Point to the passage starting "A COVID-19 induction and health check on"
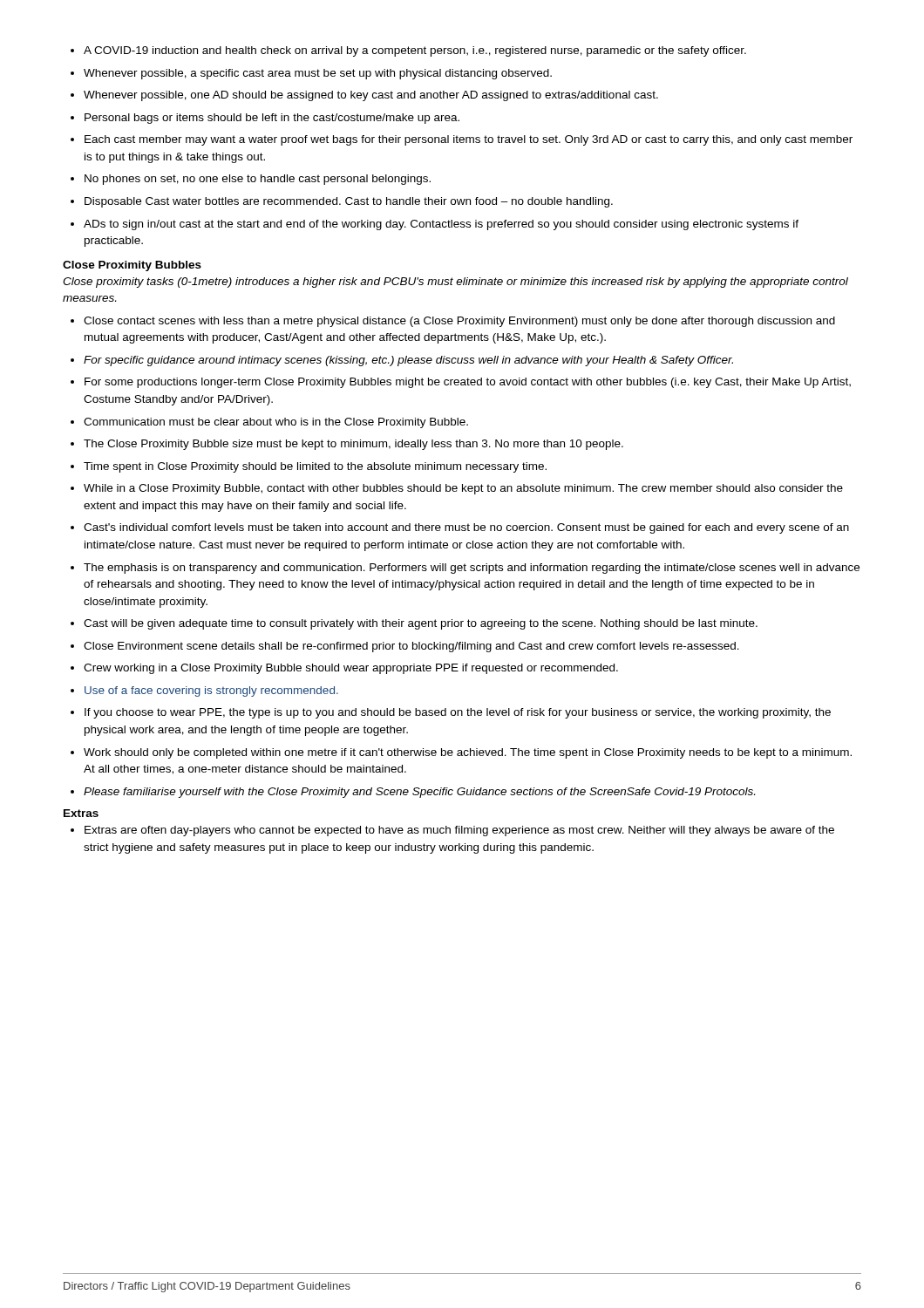This screenshot has width=924, height=1308. pos(462,50)
